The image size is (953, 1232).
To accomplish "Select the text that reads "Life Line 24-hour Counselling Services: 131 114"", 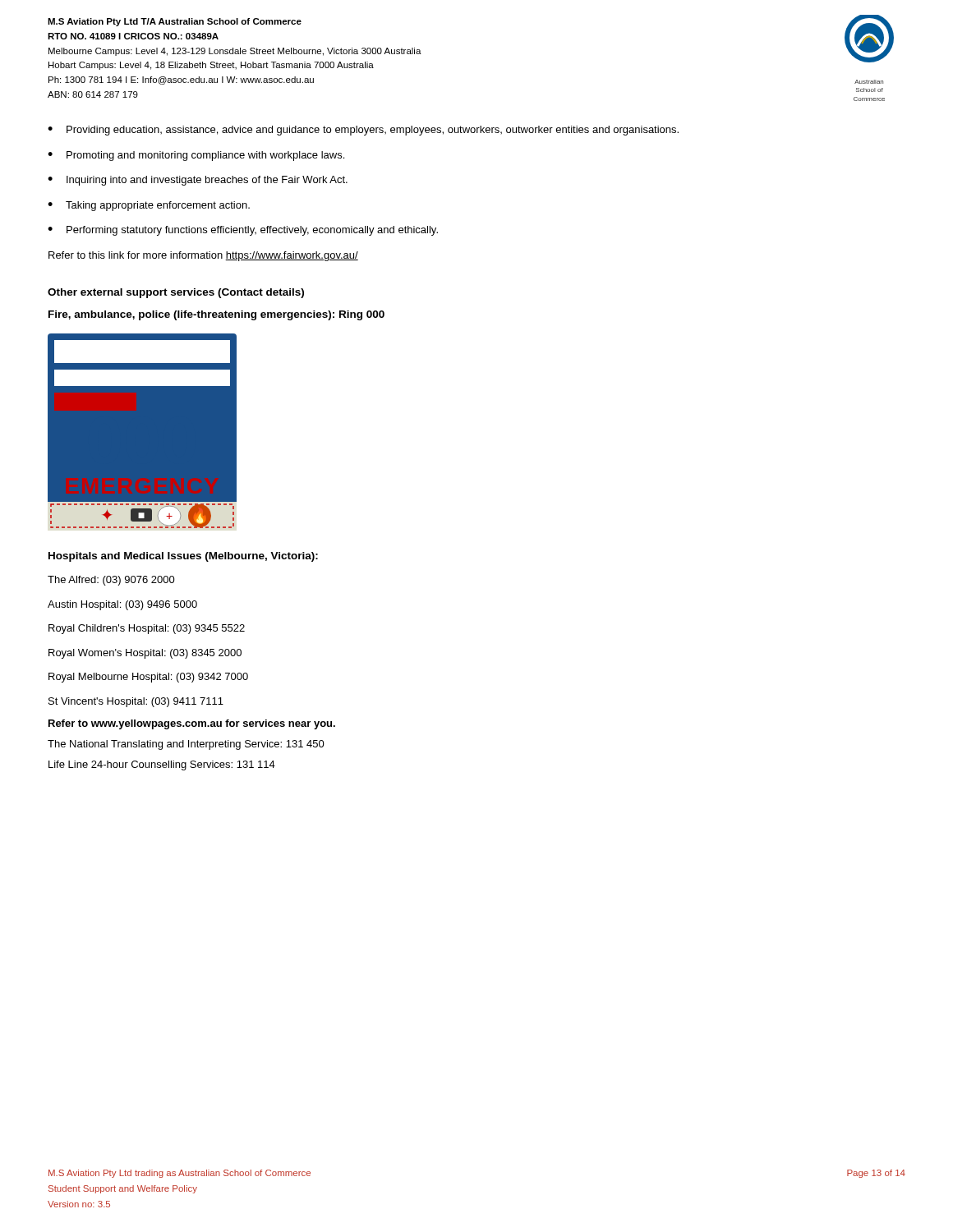I will click(161, 765).
